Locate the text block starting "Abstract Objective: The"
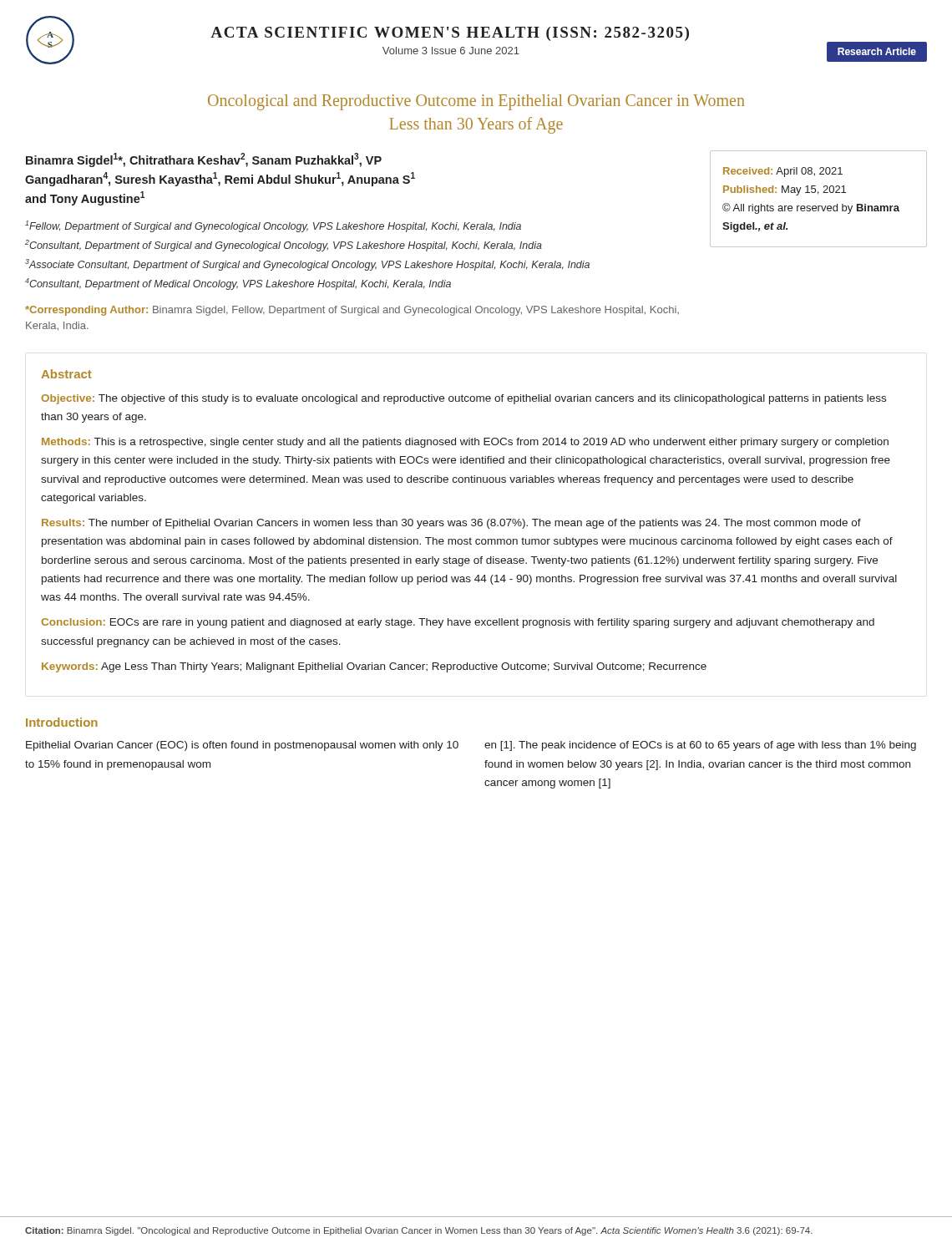This screenshot has height=1253, width=952. pyautogui.click(x=476, y=521)
